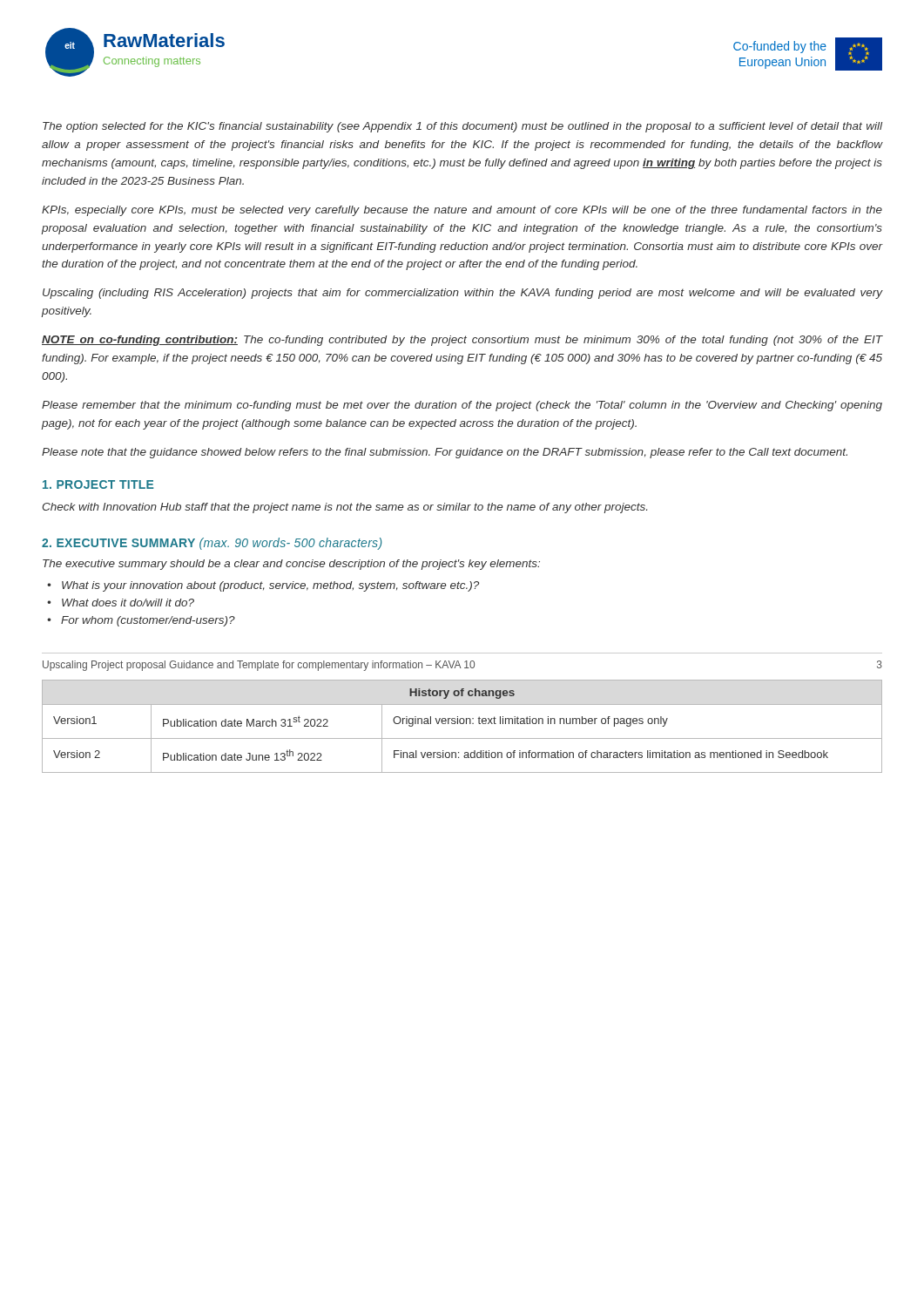Select the text starting "Check with Innovation Hub staff that the"
The height and width of the screenshot is (1307, 924).
point(345,506)
